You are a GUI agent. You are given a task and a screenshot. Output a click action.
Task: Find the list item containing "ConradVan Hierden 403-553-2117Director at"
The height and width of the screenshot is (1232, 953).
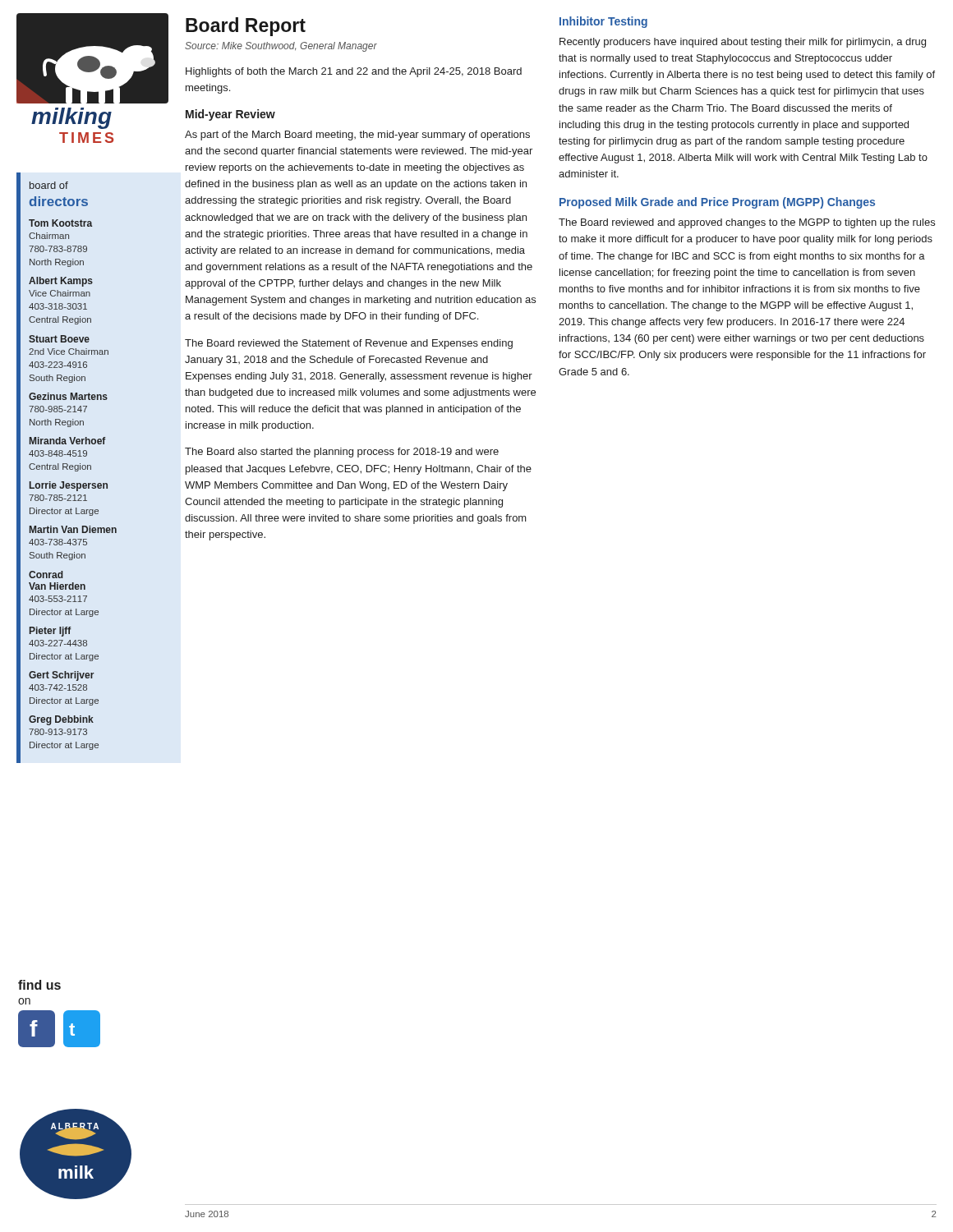[x=46, y=575]
